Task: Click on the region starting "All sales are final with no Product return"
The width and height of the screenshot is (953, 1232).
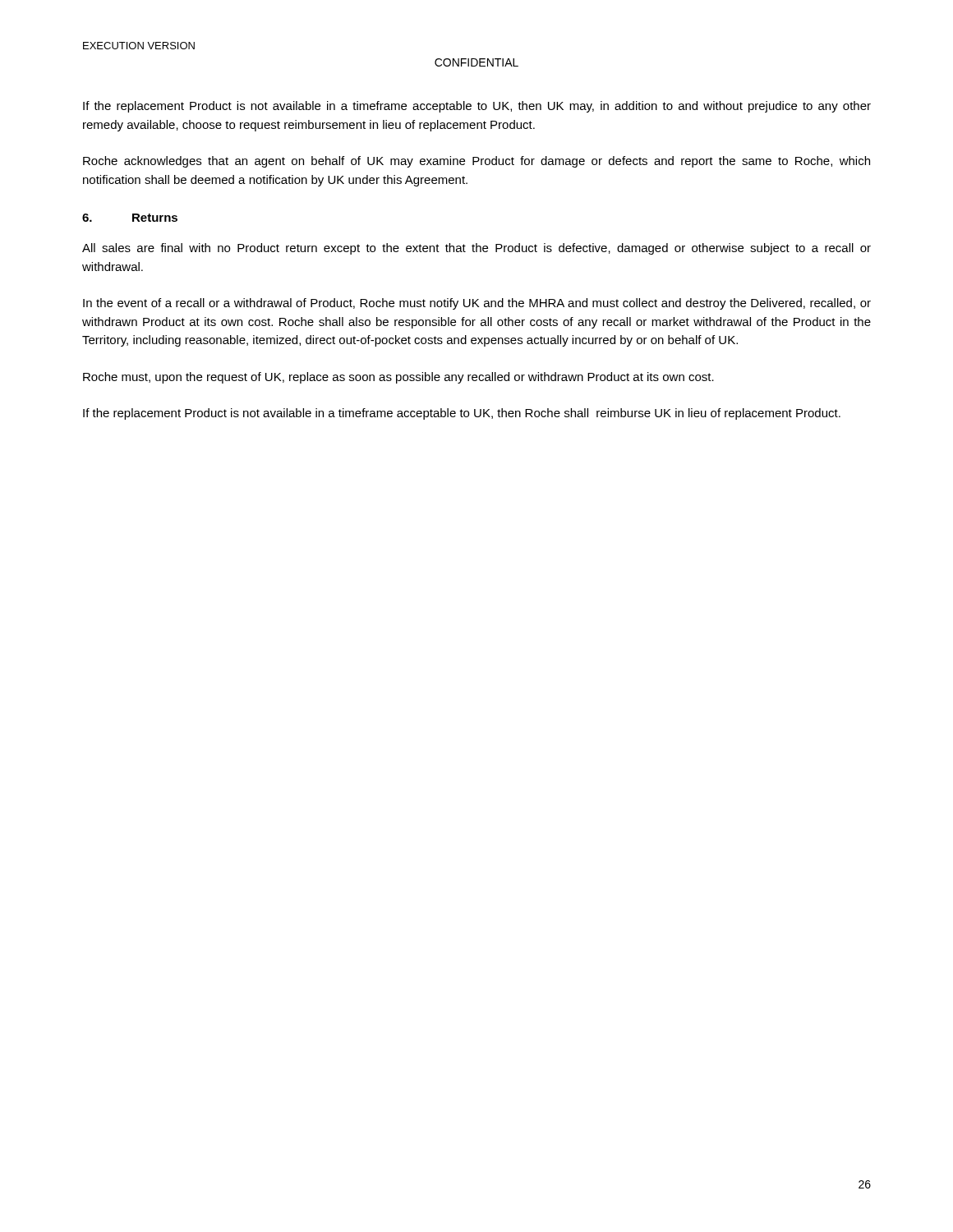Action: point(476,257)
